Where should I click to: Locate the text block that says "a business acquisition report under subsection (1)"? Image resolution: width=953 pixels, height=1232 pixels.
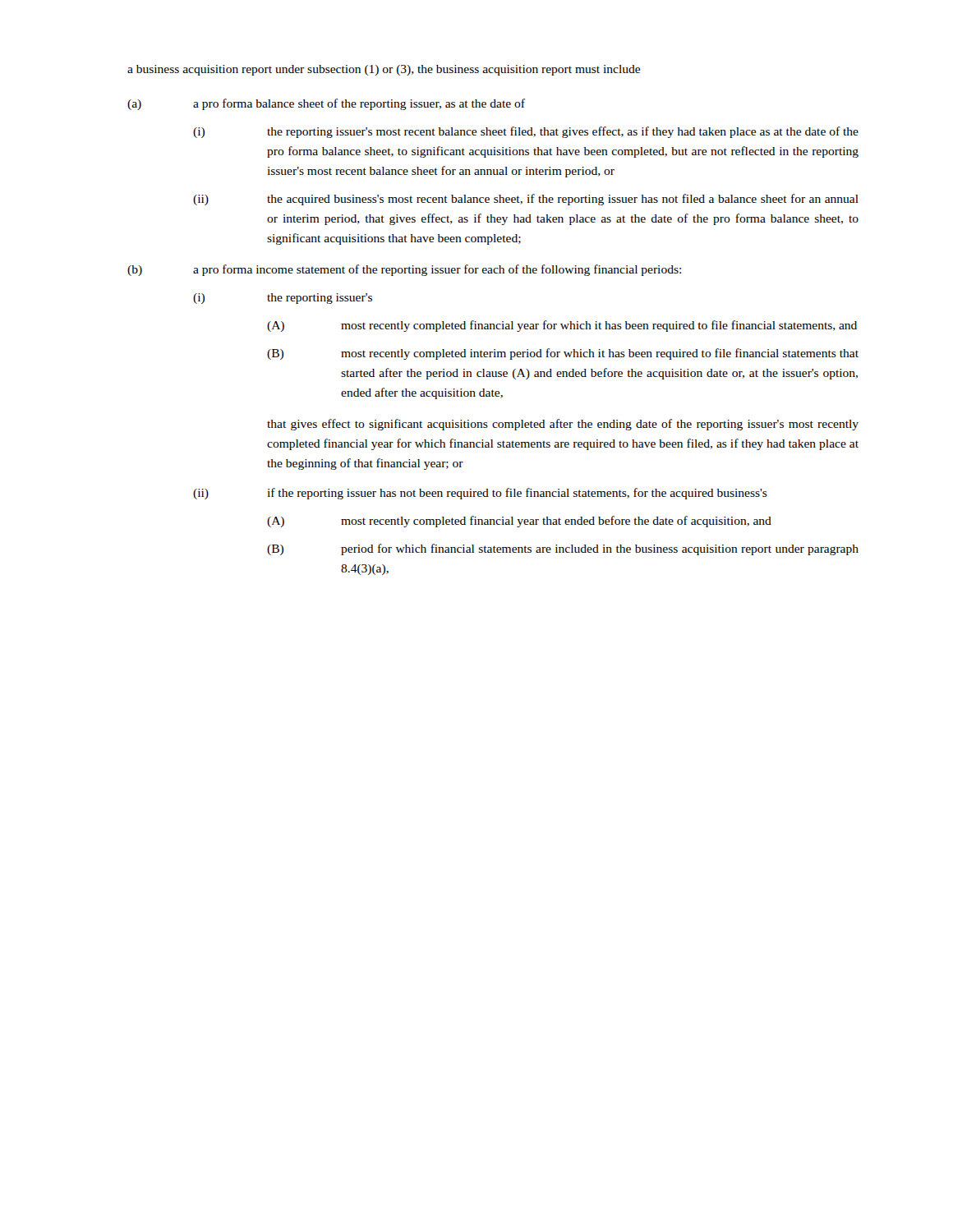click(384, 69)
